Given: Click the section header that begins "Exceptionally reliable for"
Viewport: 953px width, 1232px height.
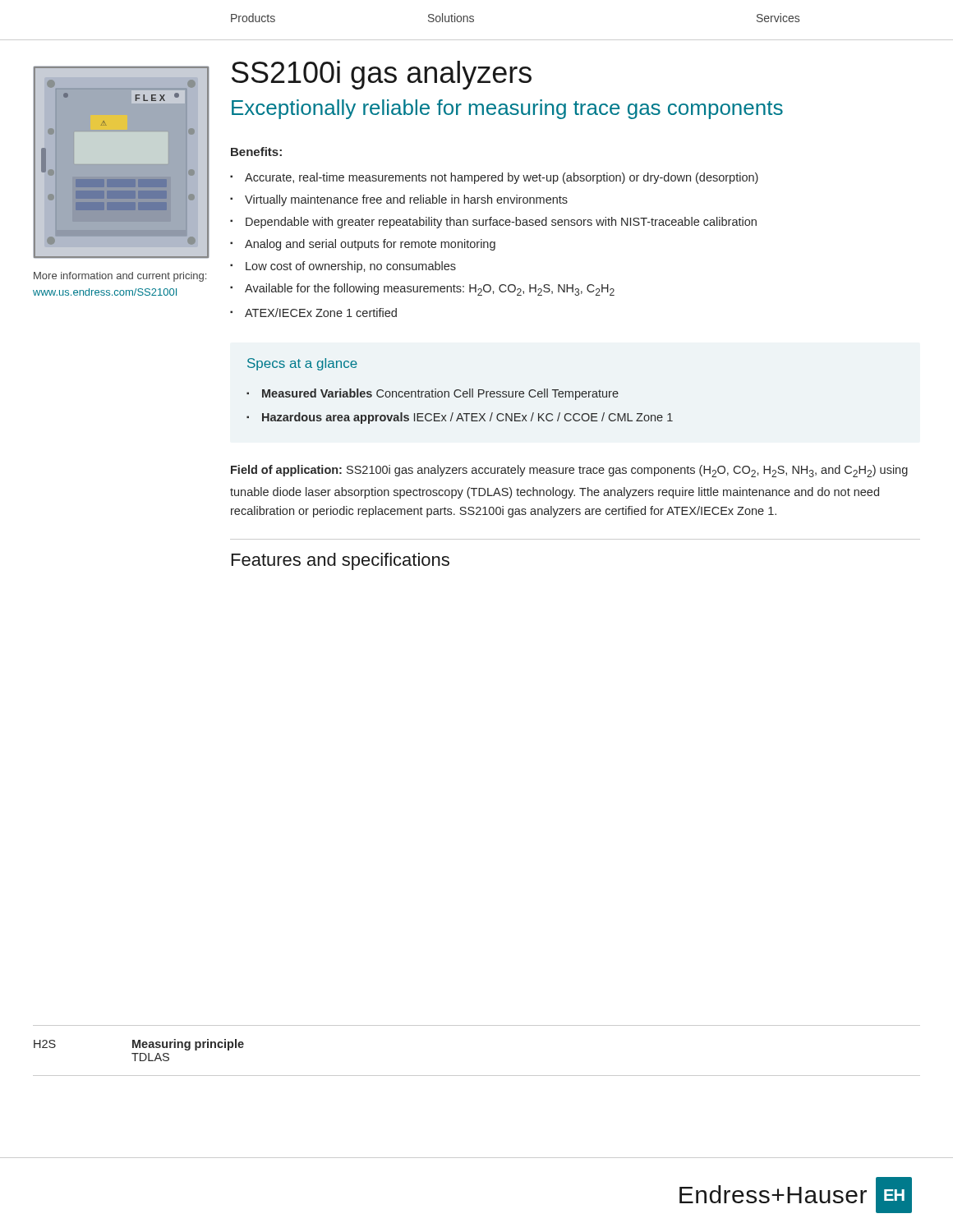Looking at the screenshot, I should [507, 108].
